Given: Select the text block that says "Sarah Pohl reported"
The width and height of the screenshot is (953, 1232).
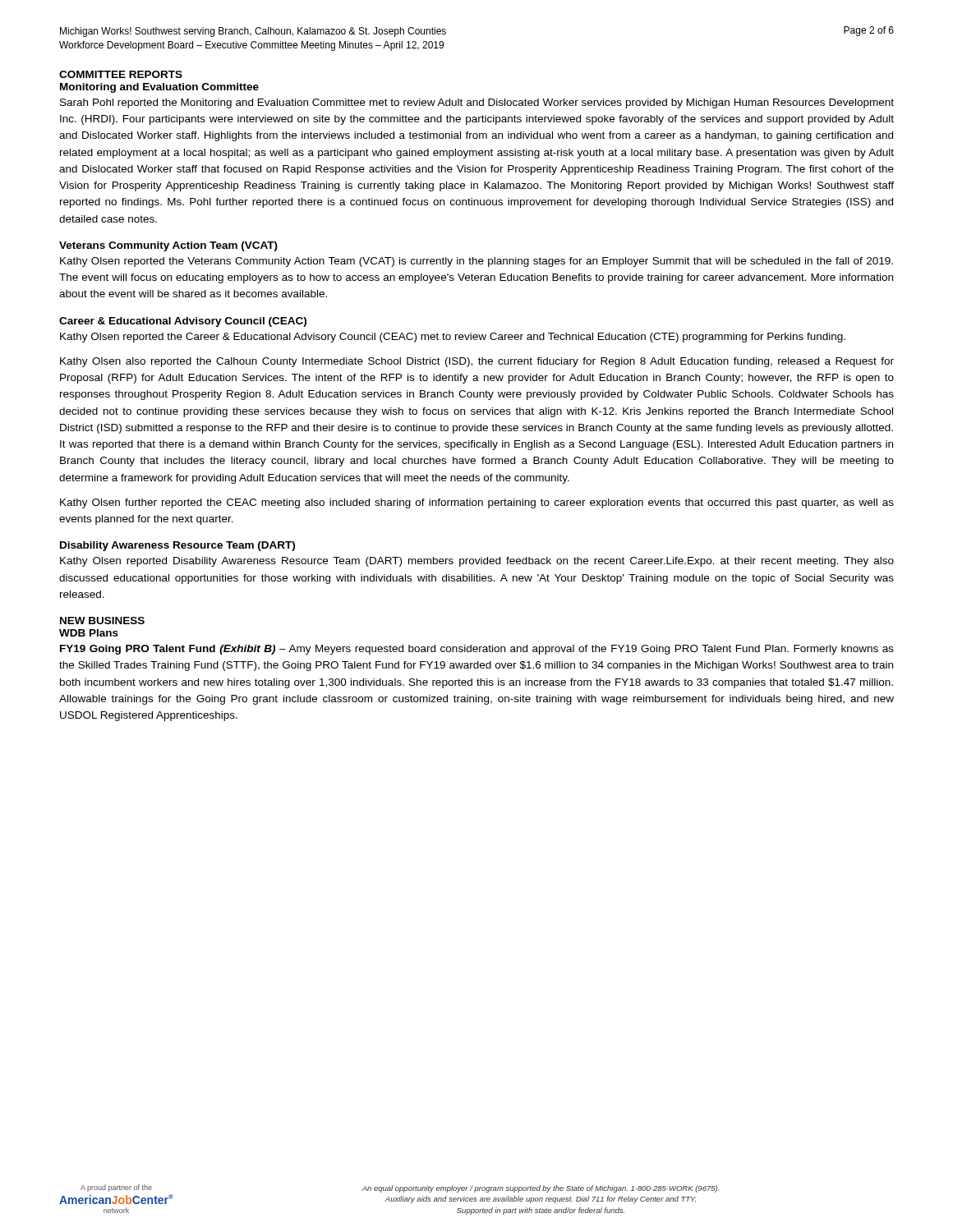Looking at the screenshot, I should 476,160.
